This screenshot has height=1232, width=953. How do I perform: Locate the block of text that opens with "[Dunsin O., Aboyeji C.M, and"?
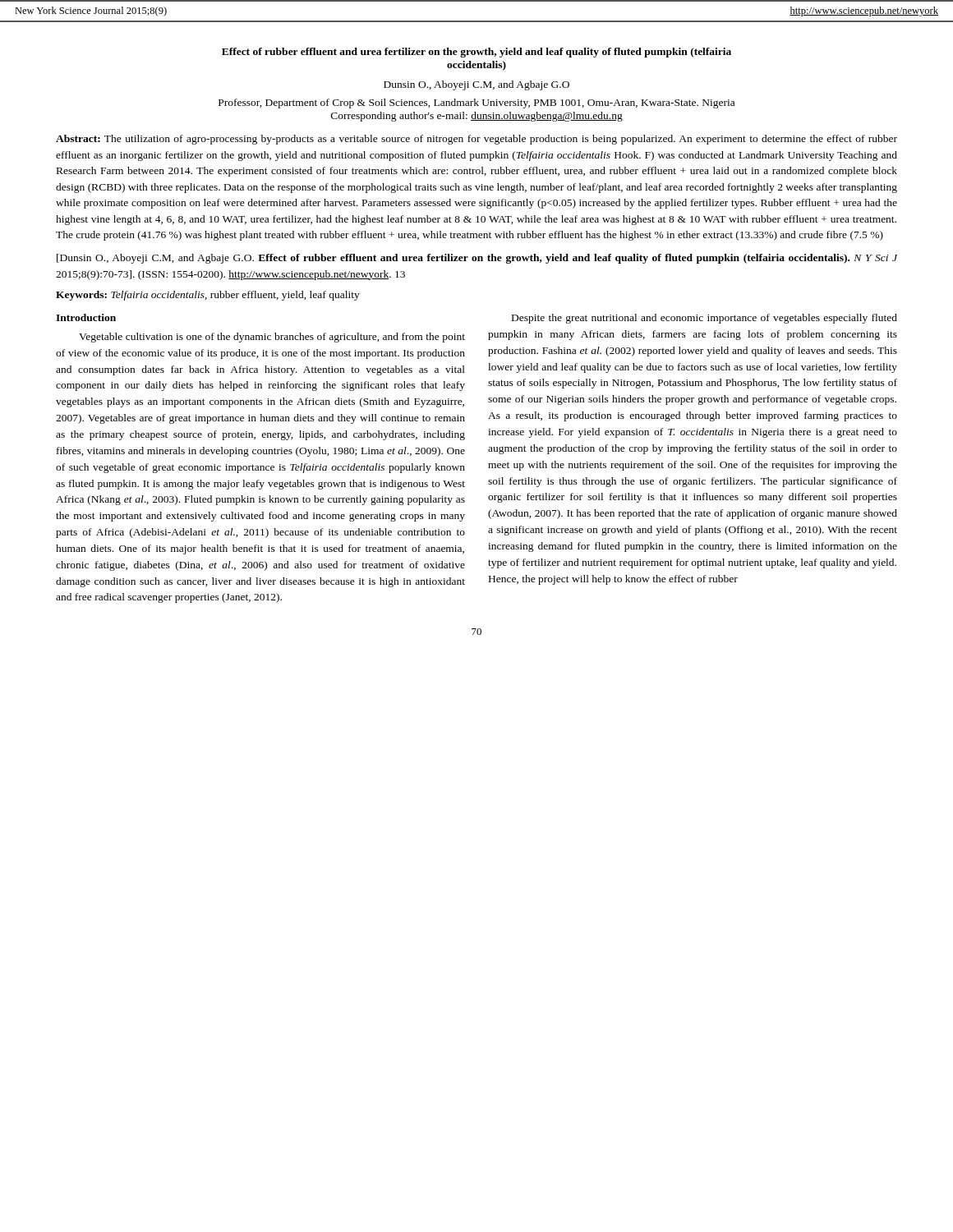[476, 265]
